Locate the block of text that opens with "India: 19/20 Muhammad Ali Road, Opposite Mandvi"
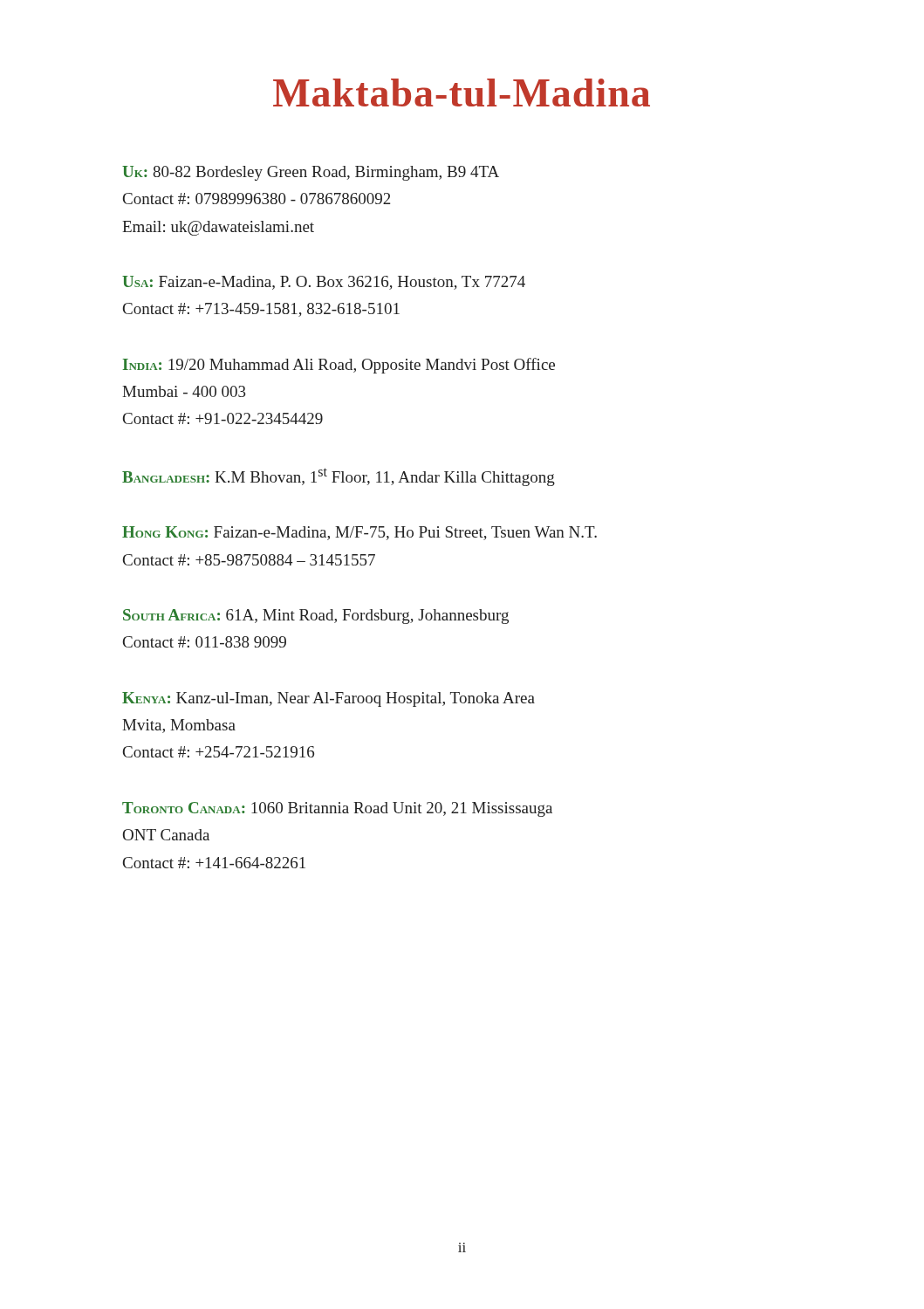Screen dimensions: 1309x924 tap(339, 366)
